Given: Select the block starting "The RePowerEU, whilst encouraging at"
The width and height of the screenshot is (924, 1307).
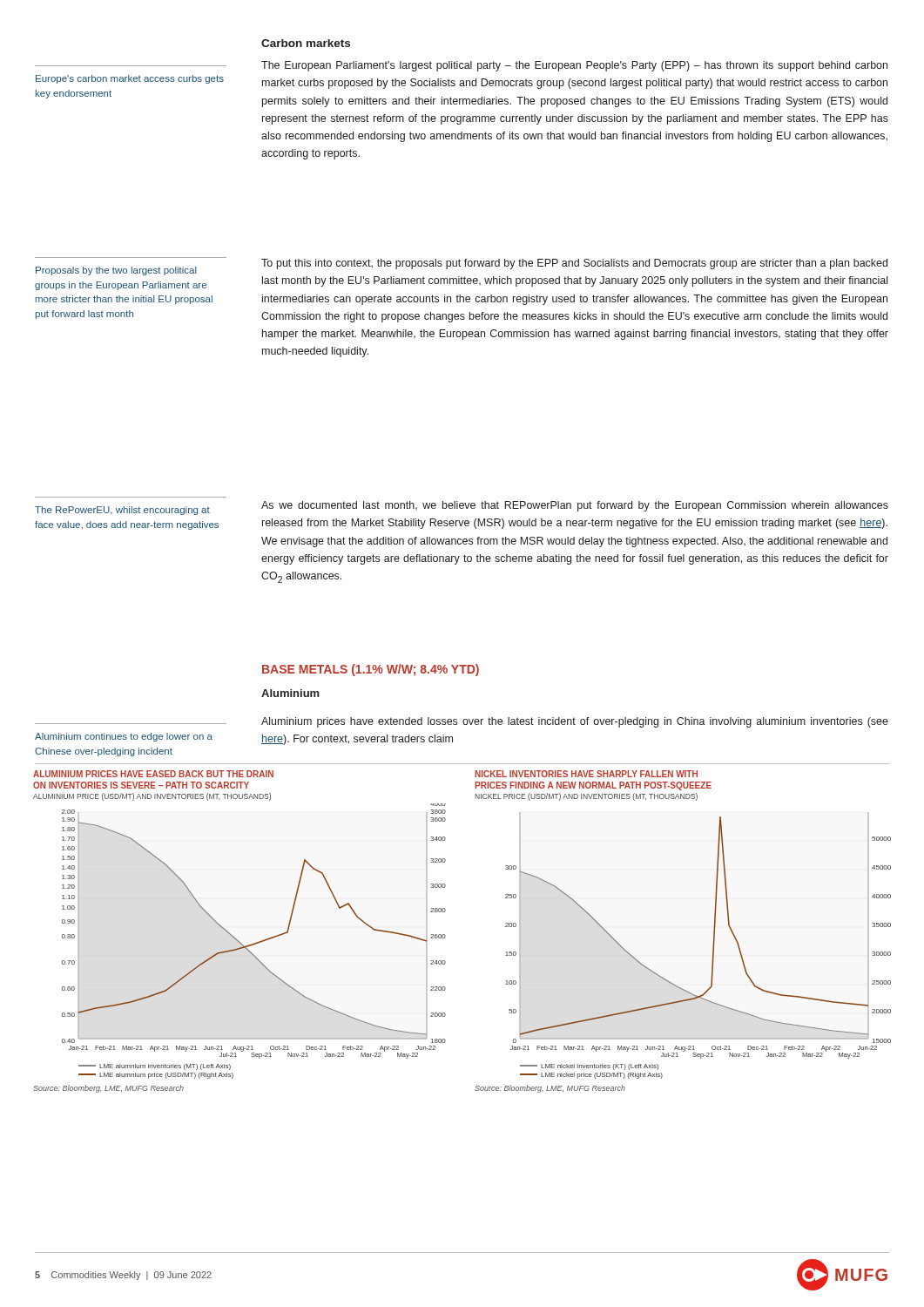Looking at the screenshot, I should pos(127,517).
